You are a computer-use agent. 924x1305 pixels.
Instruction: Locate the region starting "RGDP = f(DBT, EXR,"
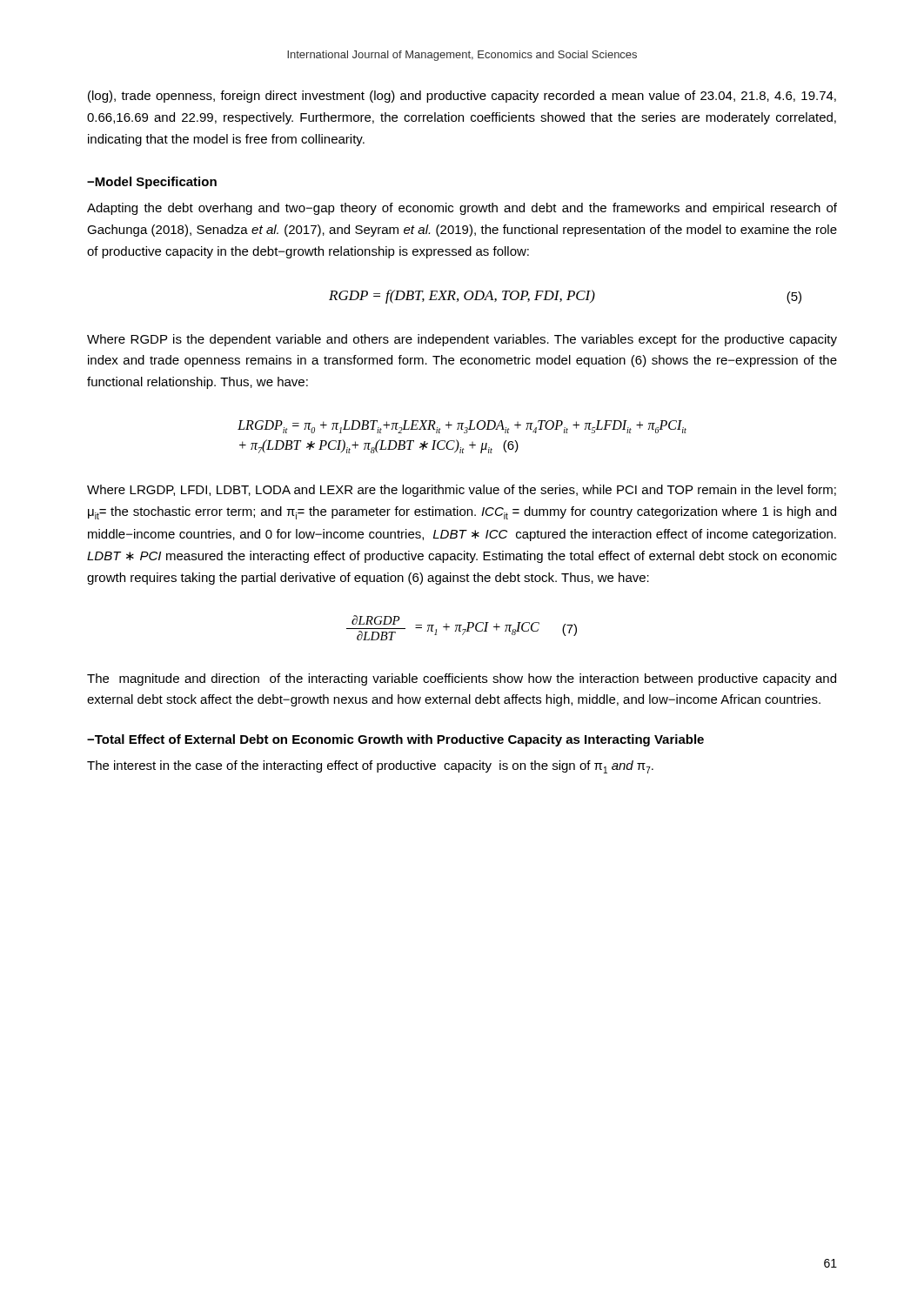[x=566, y=295]
